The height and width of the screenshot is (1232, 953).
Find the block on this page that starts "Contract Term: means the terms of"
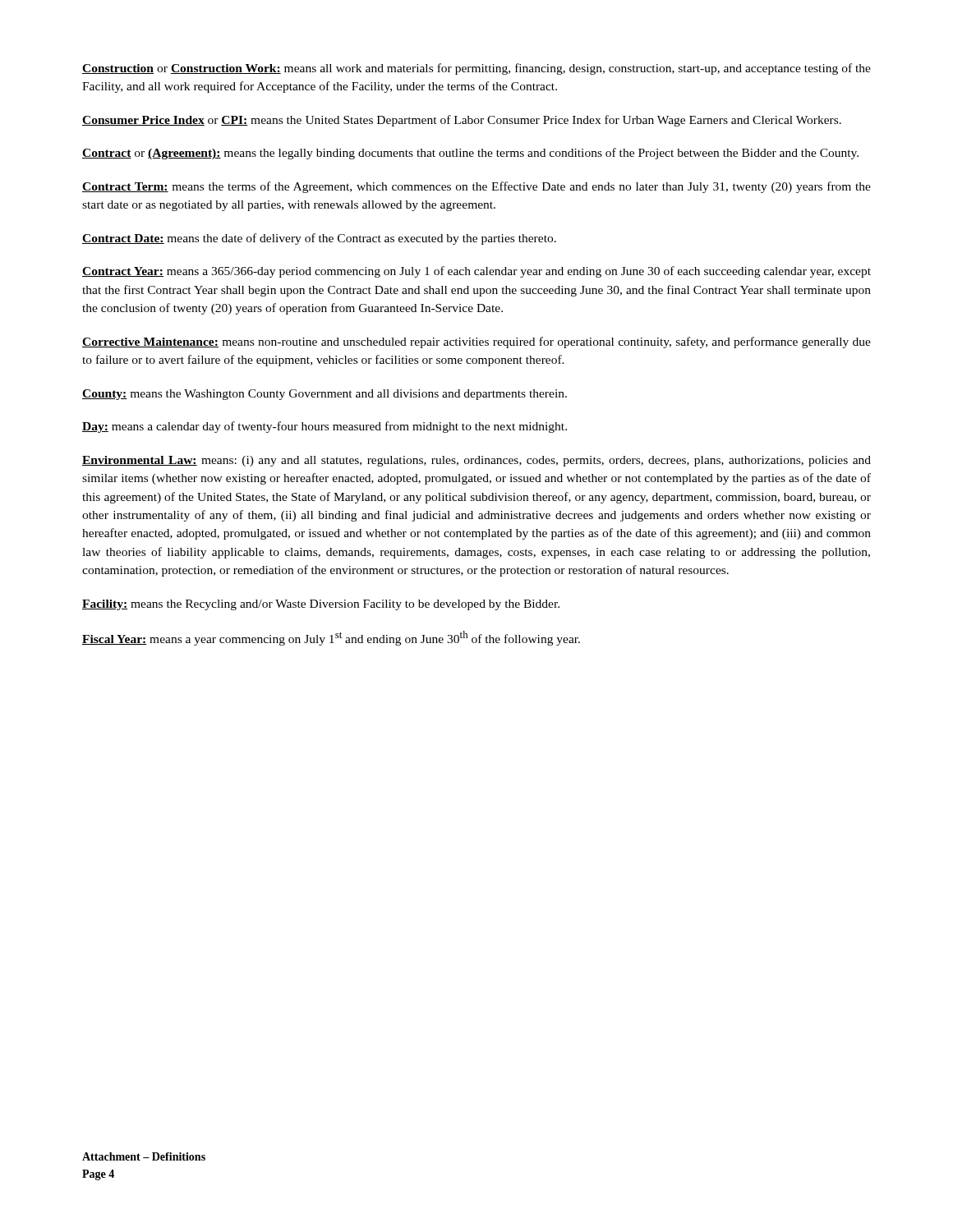[476, 195]
